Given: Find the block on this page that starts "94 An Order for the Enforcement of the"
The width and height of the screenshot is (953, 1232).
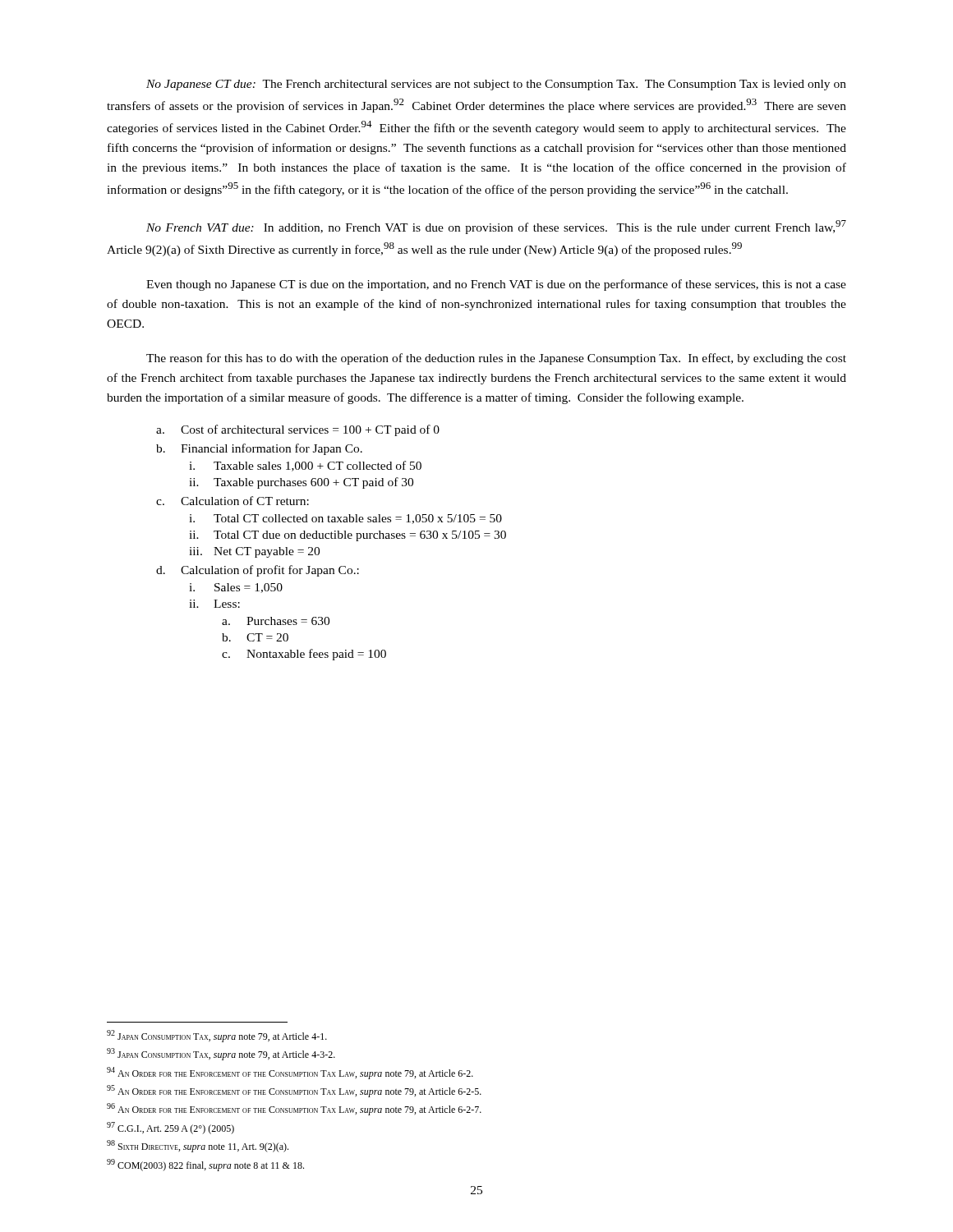Looking at the screenshot, I should click(x=290, y=1072).
